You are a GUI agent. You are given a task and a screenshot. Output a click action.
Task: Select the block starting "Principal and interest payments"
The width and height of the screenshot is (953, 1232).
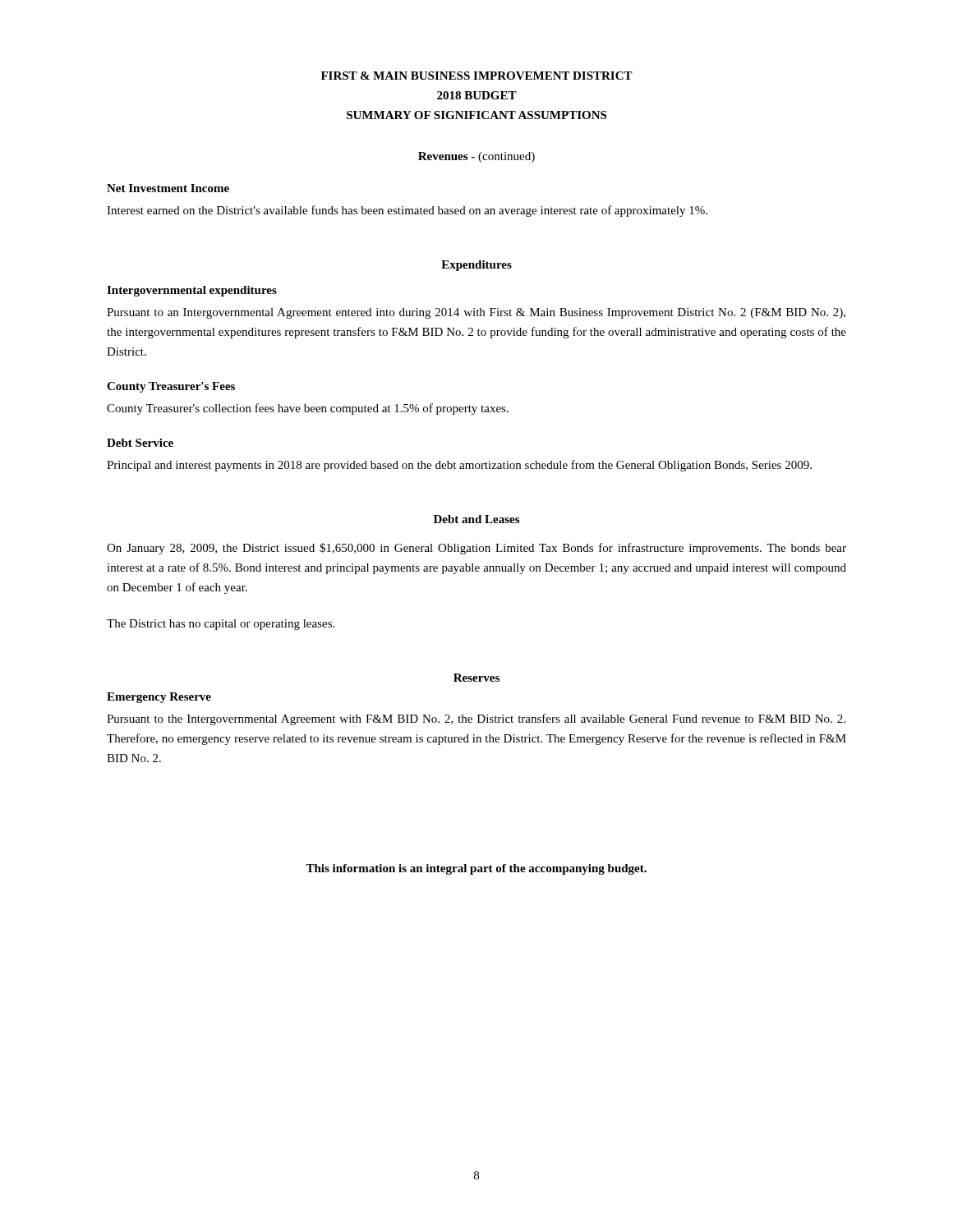coord(460,465)
